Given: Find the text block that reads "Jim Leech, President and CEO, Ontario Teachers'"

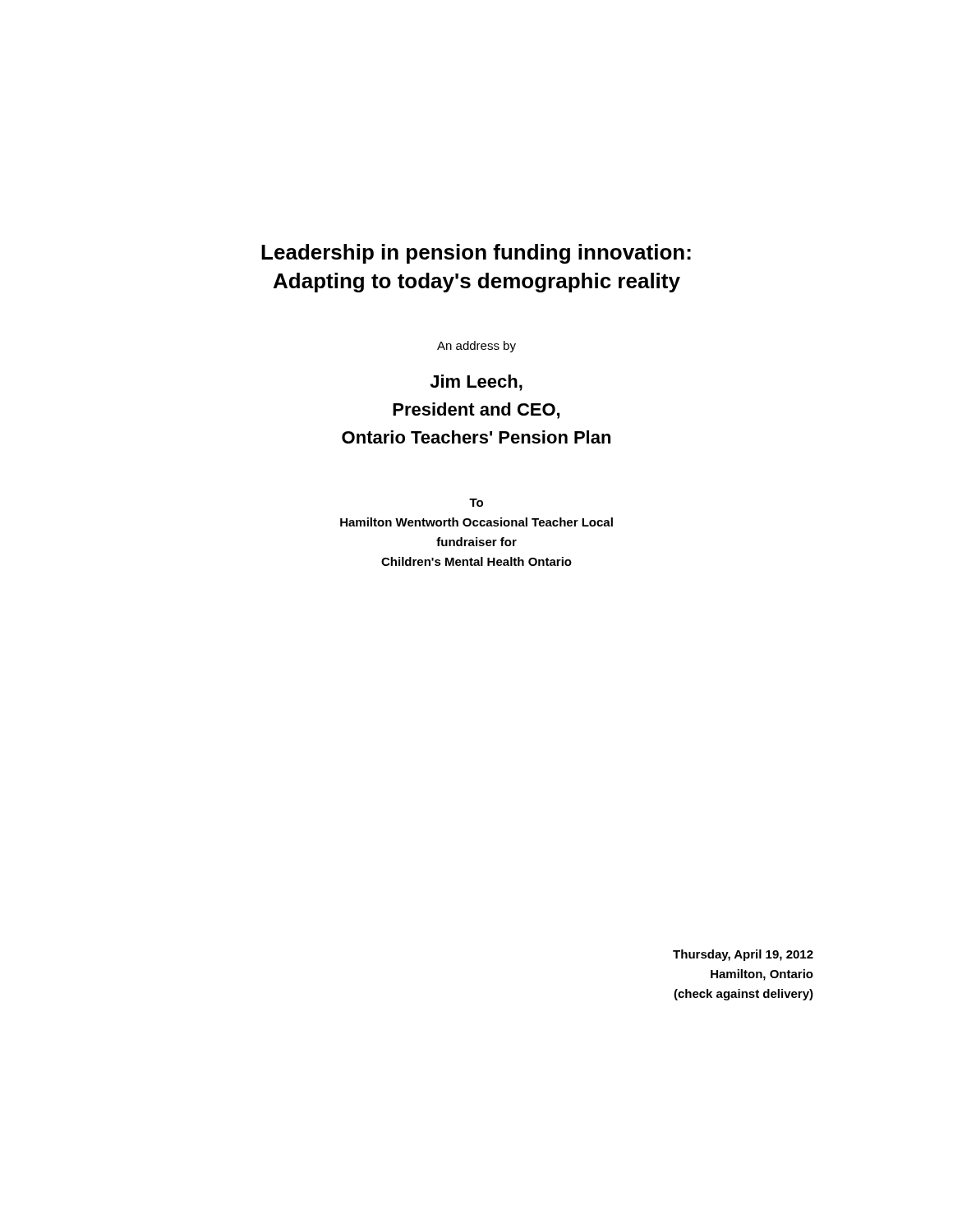Looking at the screenshot, I should pos(476,410).
